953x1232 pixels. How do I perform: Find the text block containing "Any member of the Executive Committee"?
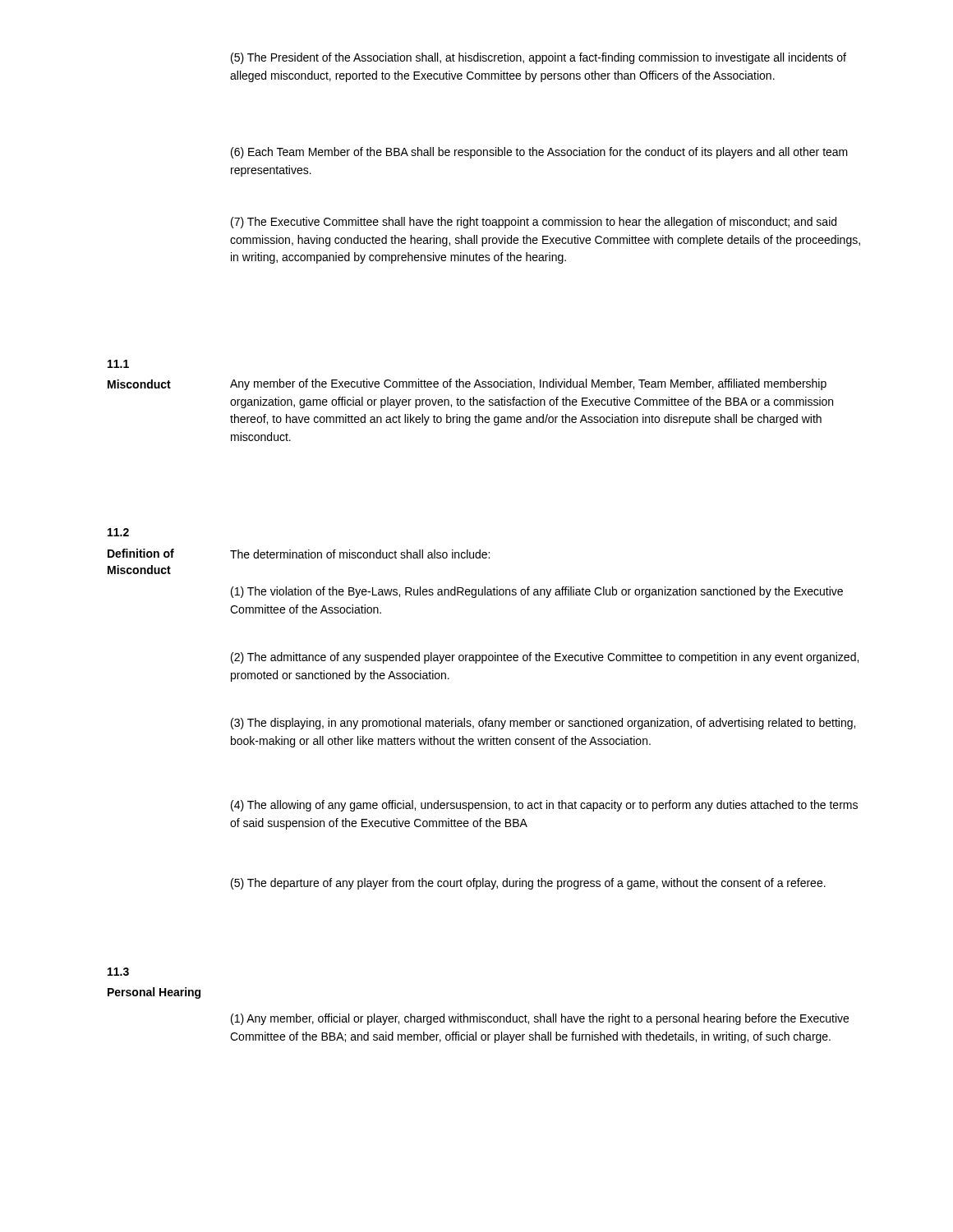click(532, 410)
